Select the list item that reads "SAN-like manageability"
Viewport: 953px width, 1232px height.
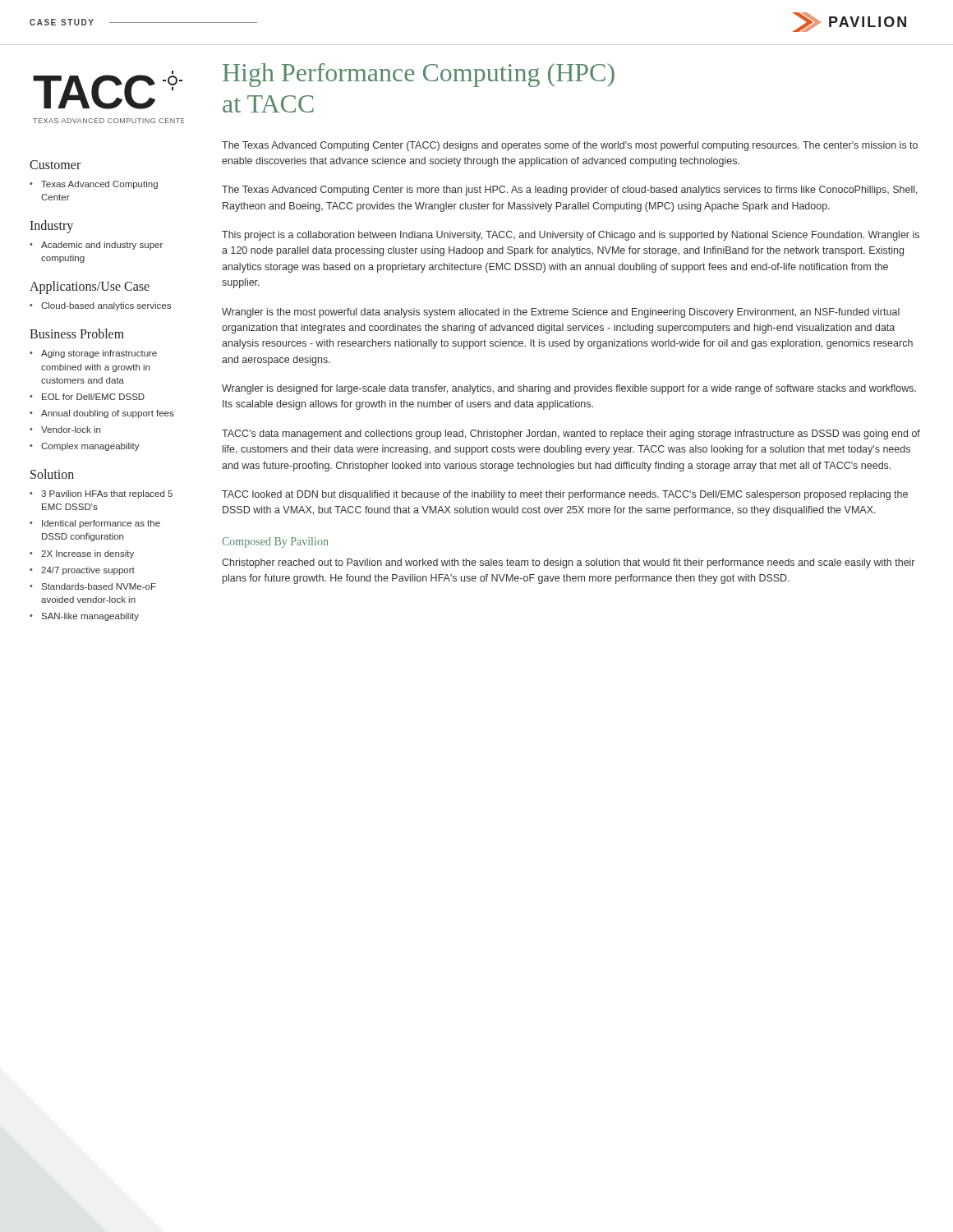click(90, 616)
